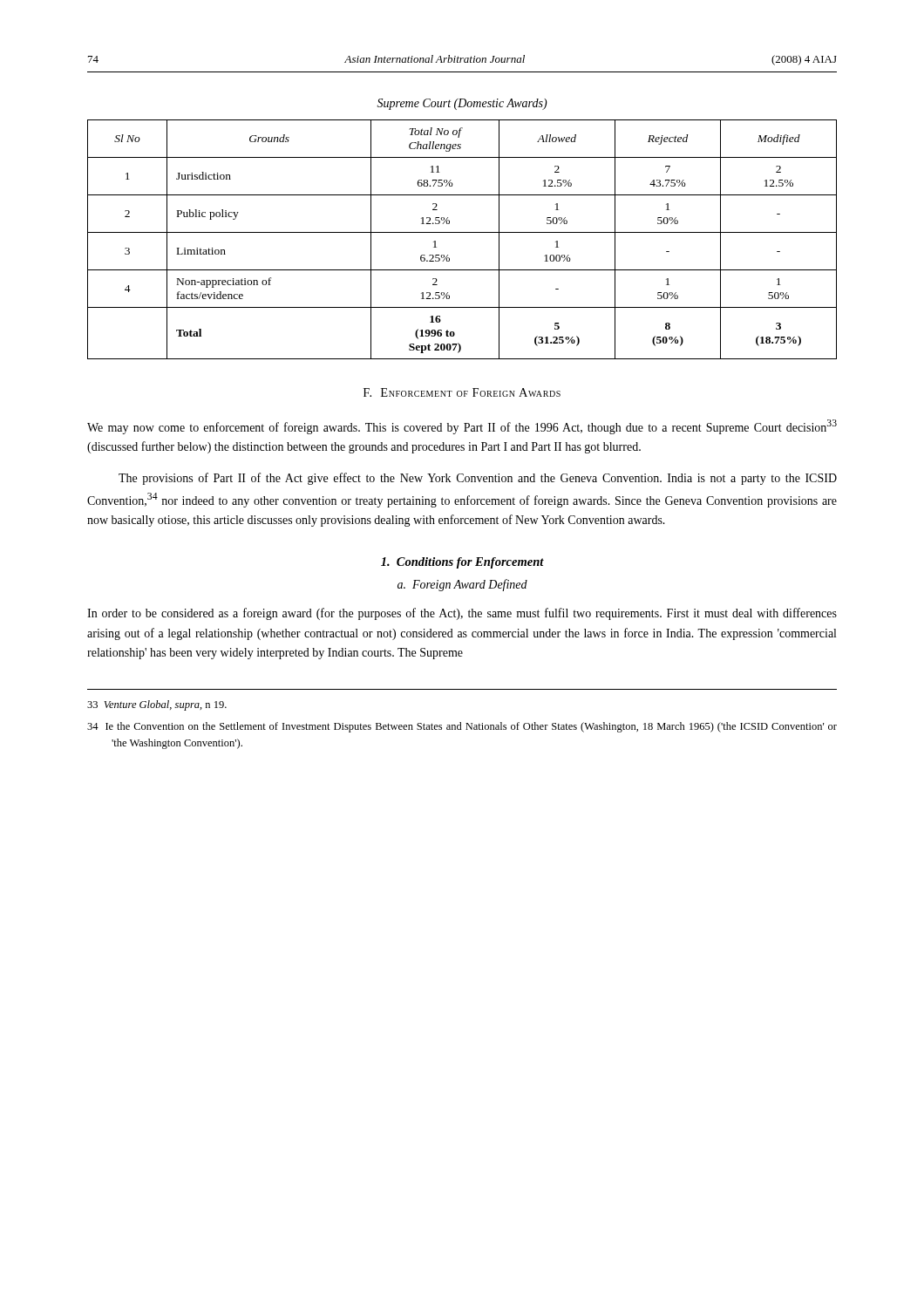Image resolution: width=924 pixels, height=1308 pixels.
Task: Locate the block starting "The provisions of Part II of"
Action: (x=462, y=499)
